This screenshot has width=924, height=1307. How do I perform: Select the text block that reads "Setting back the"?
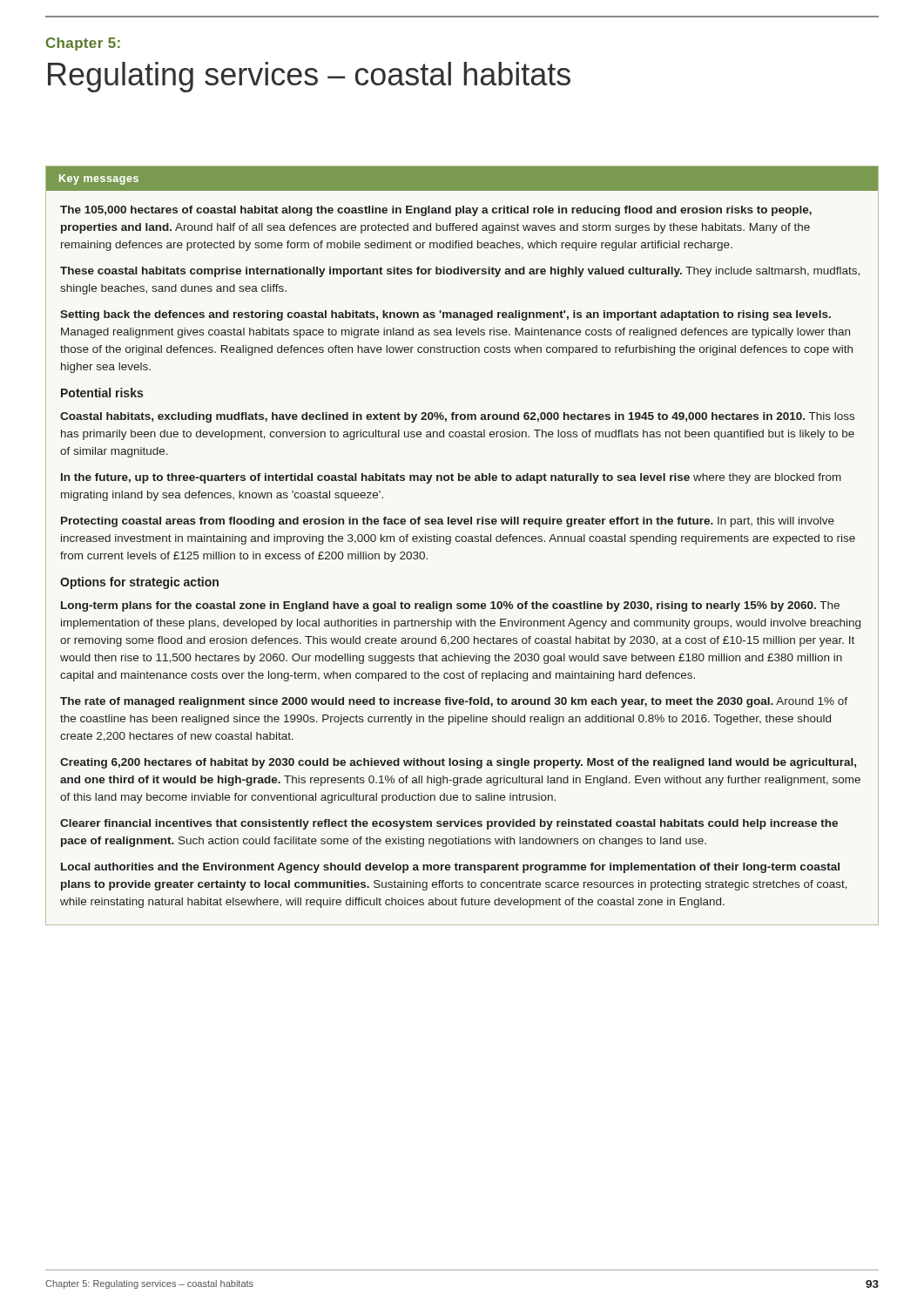click(457, 340)
